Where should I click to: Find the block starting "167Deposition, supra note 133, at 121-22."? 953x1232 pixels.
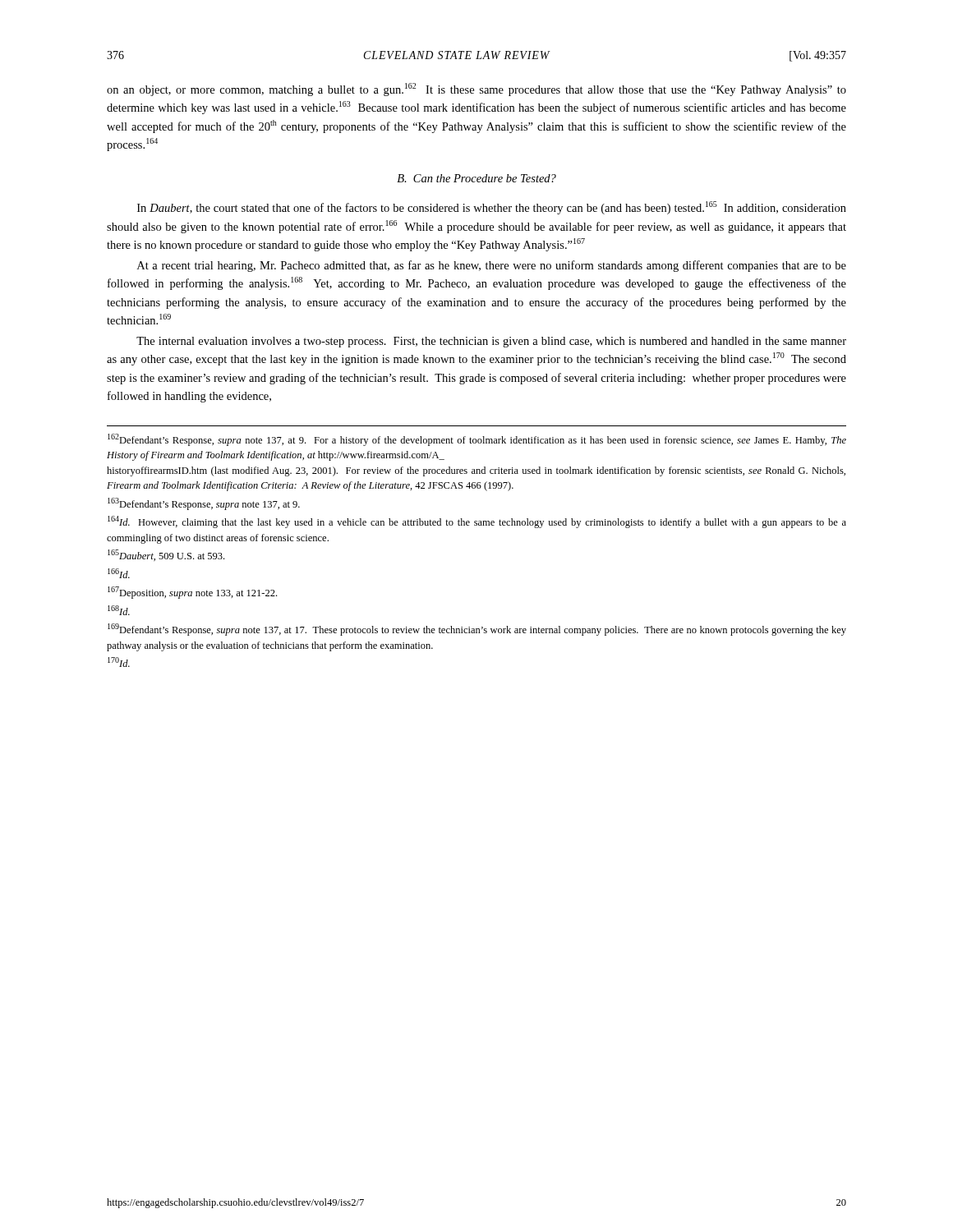[x=192, y=592]
